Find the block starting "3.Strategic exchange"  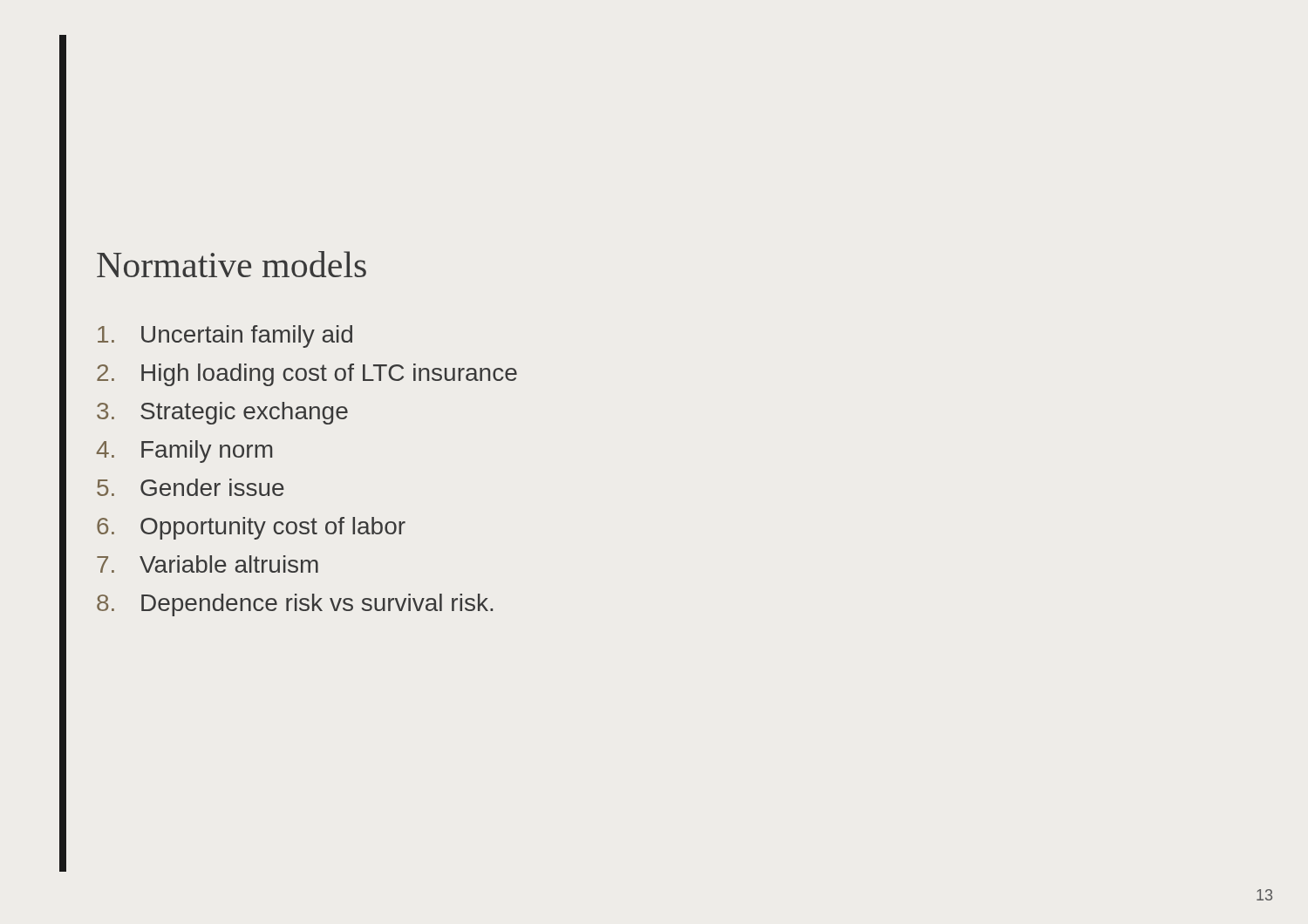(222, 411)
